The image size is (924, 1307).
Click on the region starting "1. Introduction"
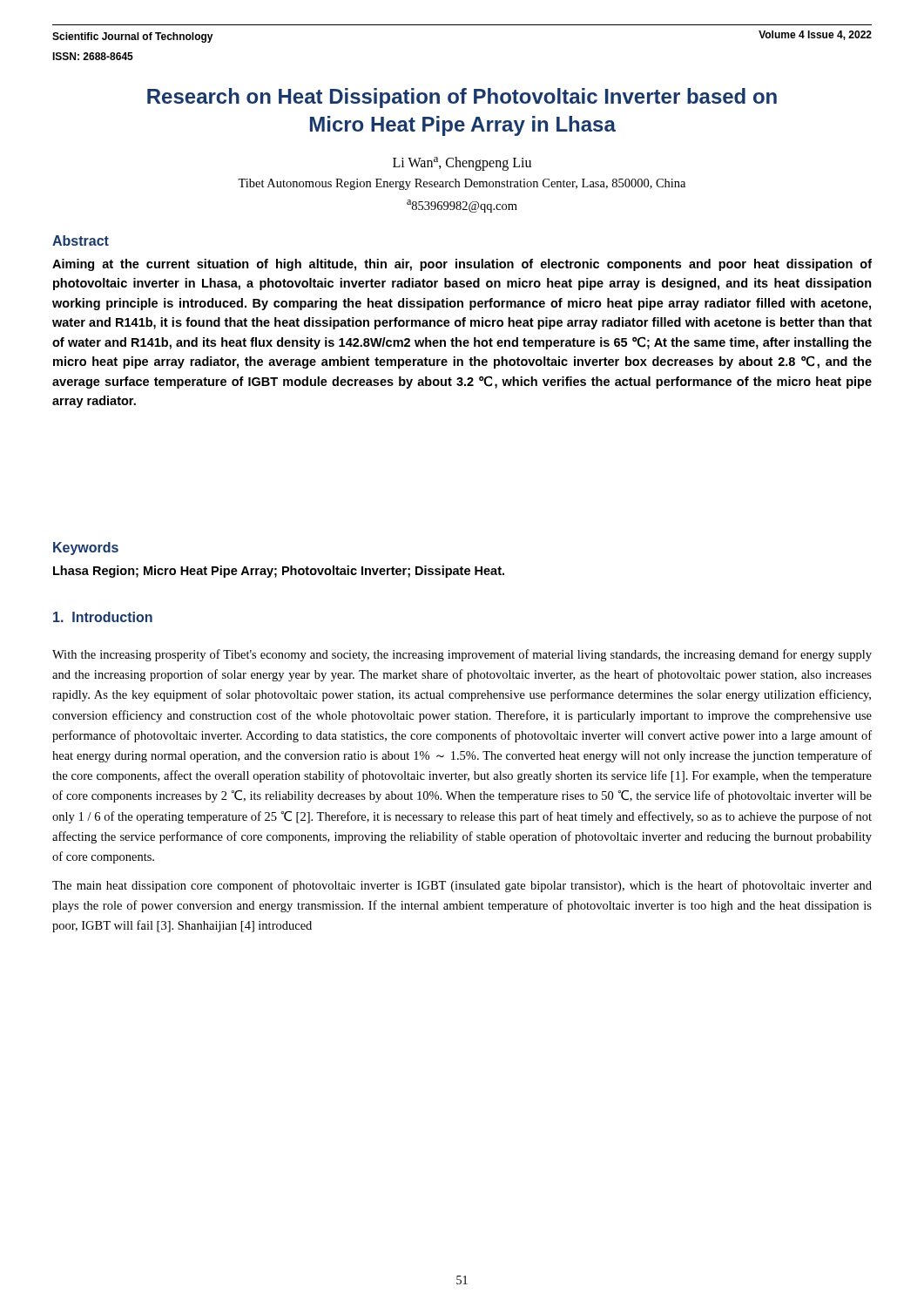pyautogui.click(x=103, y=617)
